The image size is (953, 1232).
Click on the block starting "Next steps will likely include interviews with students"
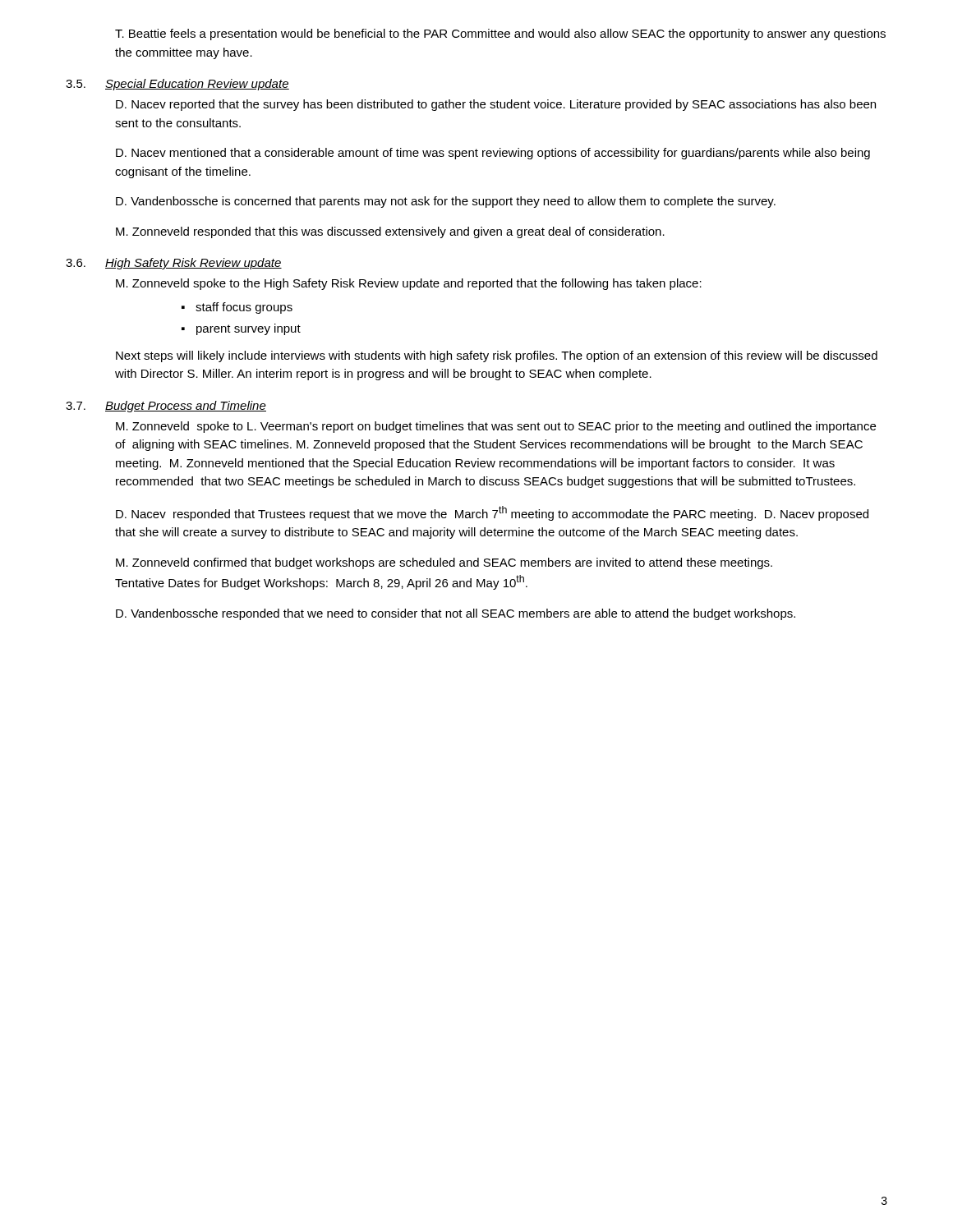coord(496,364)
